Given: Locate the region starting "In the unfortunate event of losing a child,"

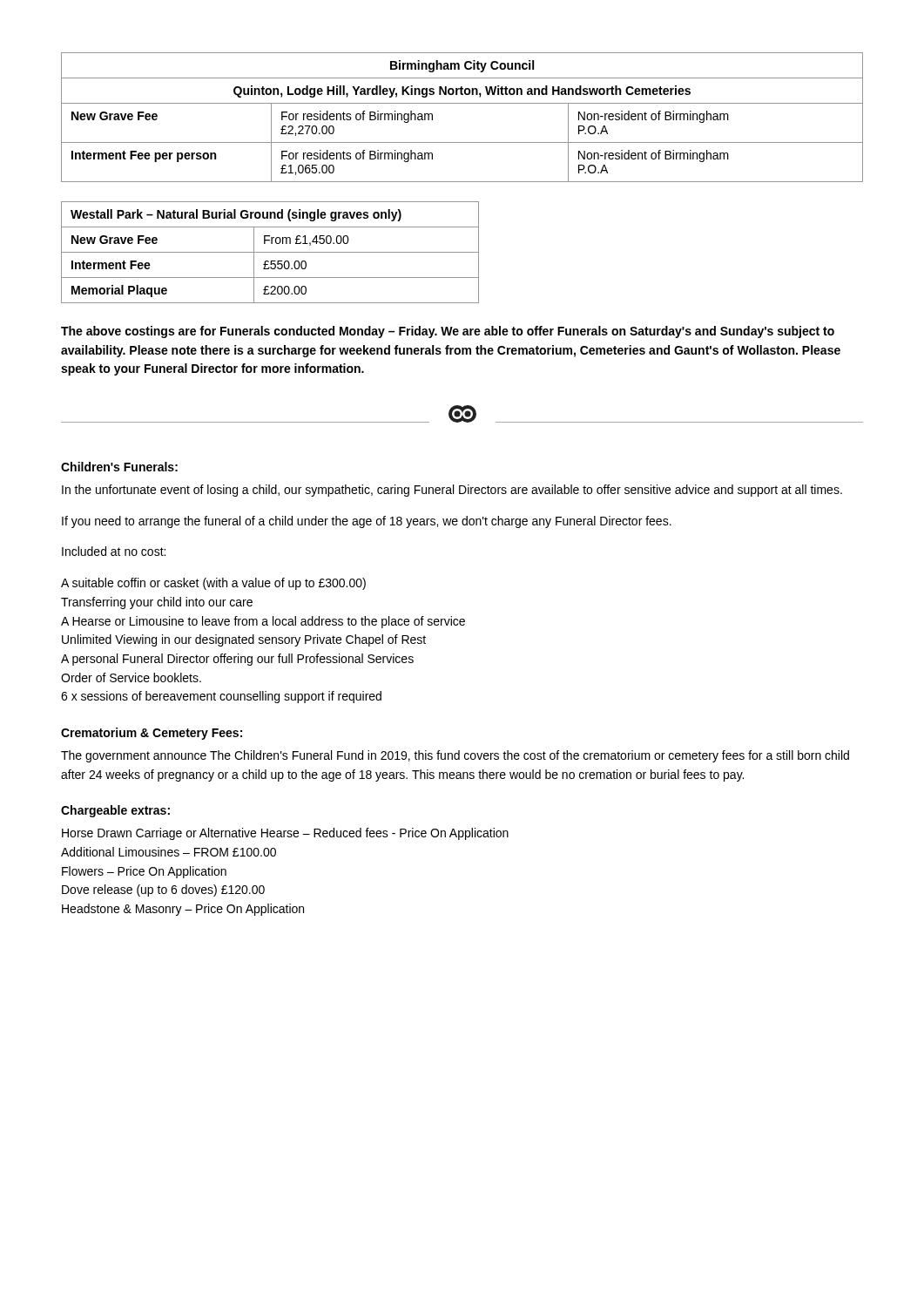Looking at the screenshot, I should (x=452, y=490).
